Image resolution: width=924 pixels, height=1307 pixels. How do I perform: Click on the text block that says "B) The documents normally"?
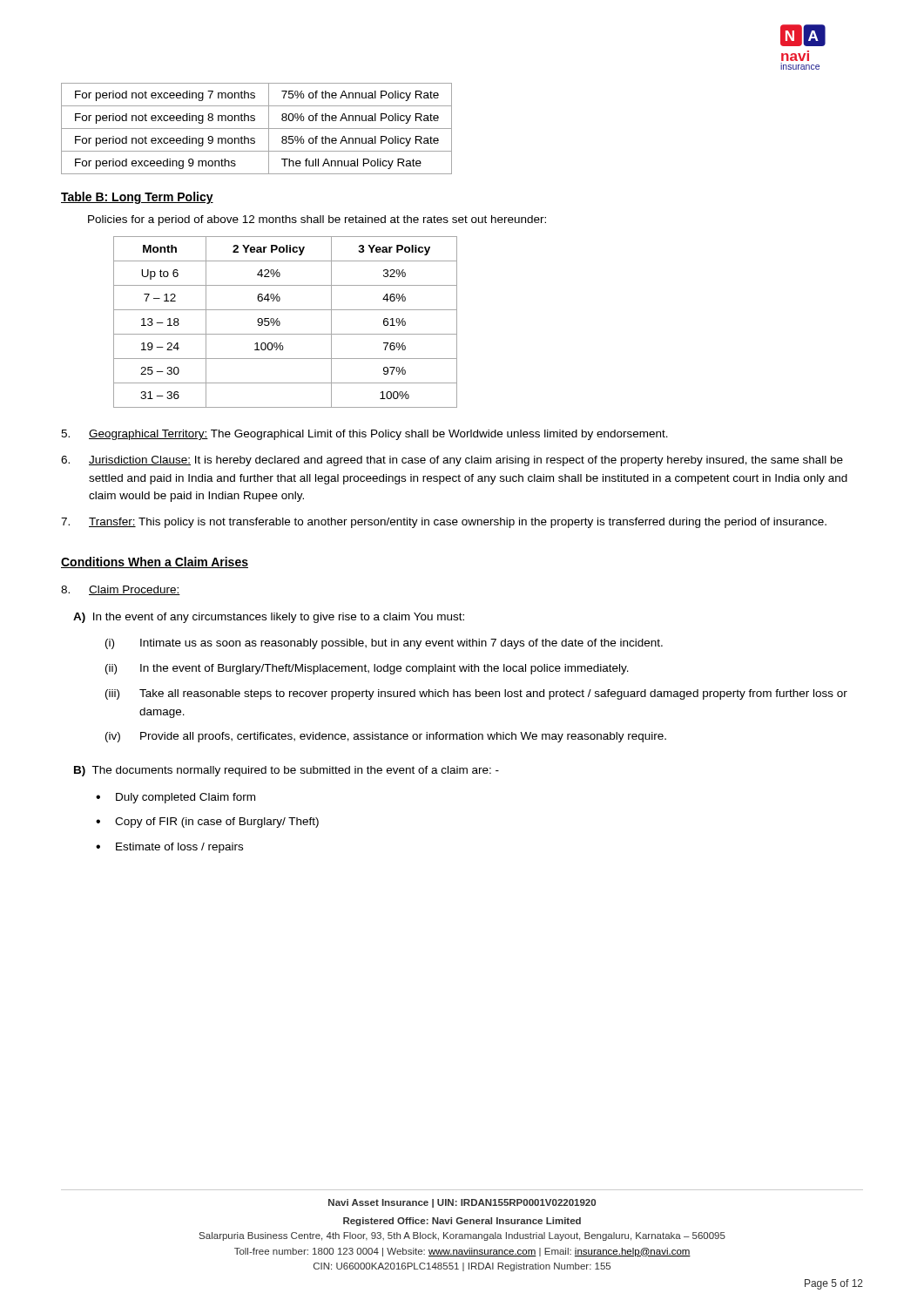286,770
